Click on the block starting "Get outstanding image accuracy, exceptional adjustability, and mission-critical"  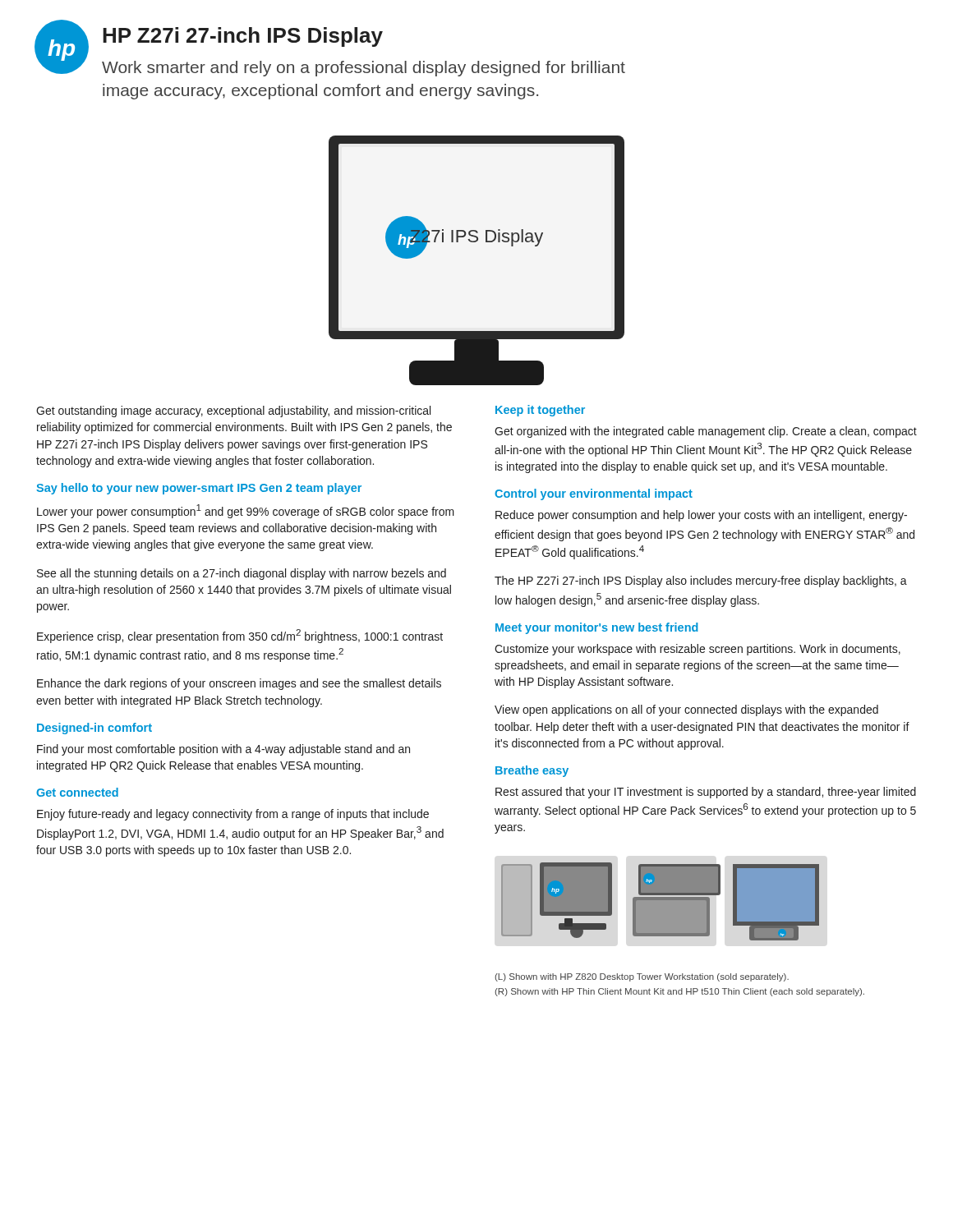point(247,436)
